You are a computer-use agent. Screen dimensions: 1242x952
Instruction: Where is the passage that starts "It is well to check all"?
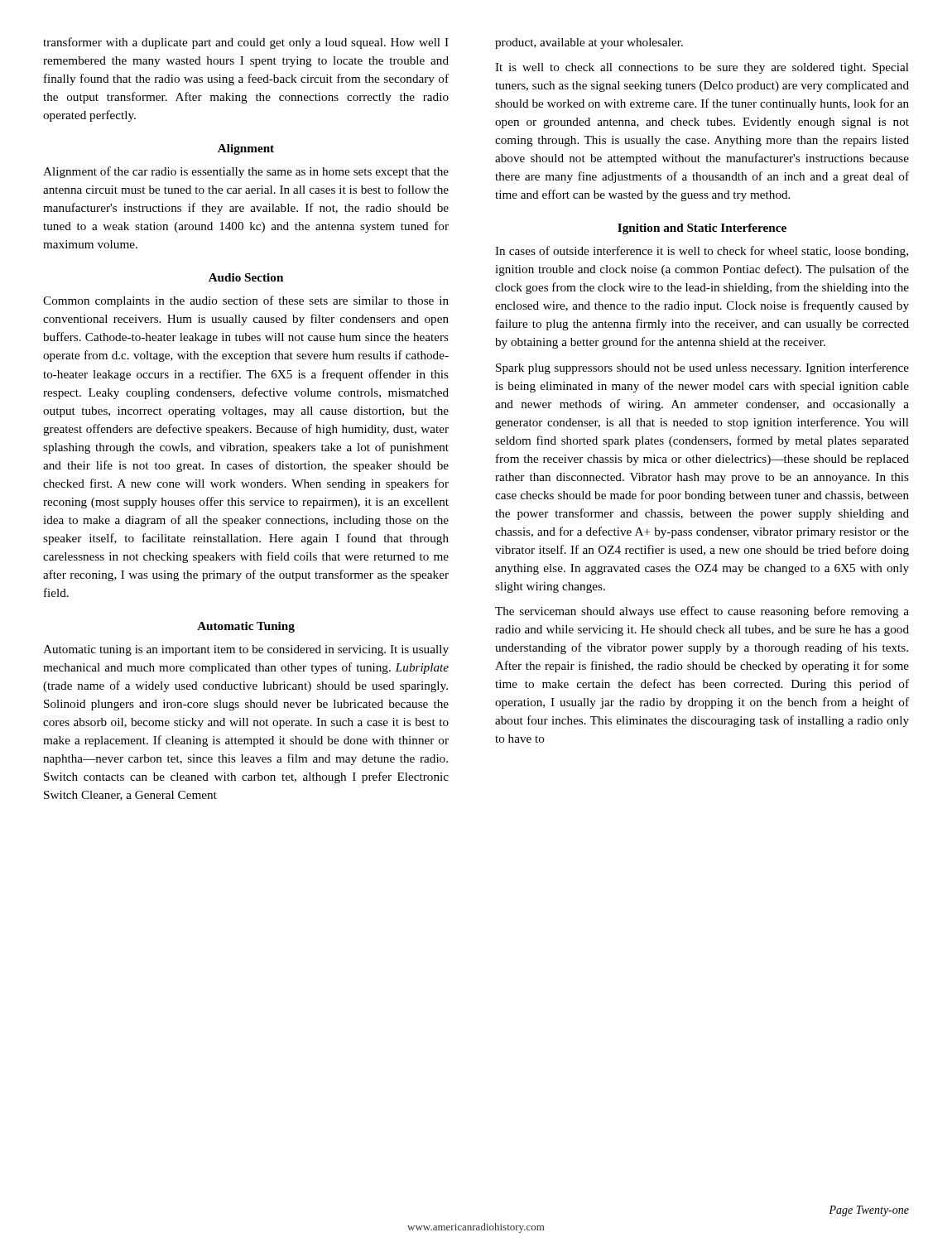click(702, 131)
